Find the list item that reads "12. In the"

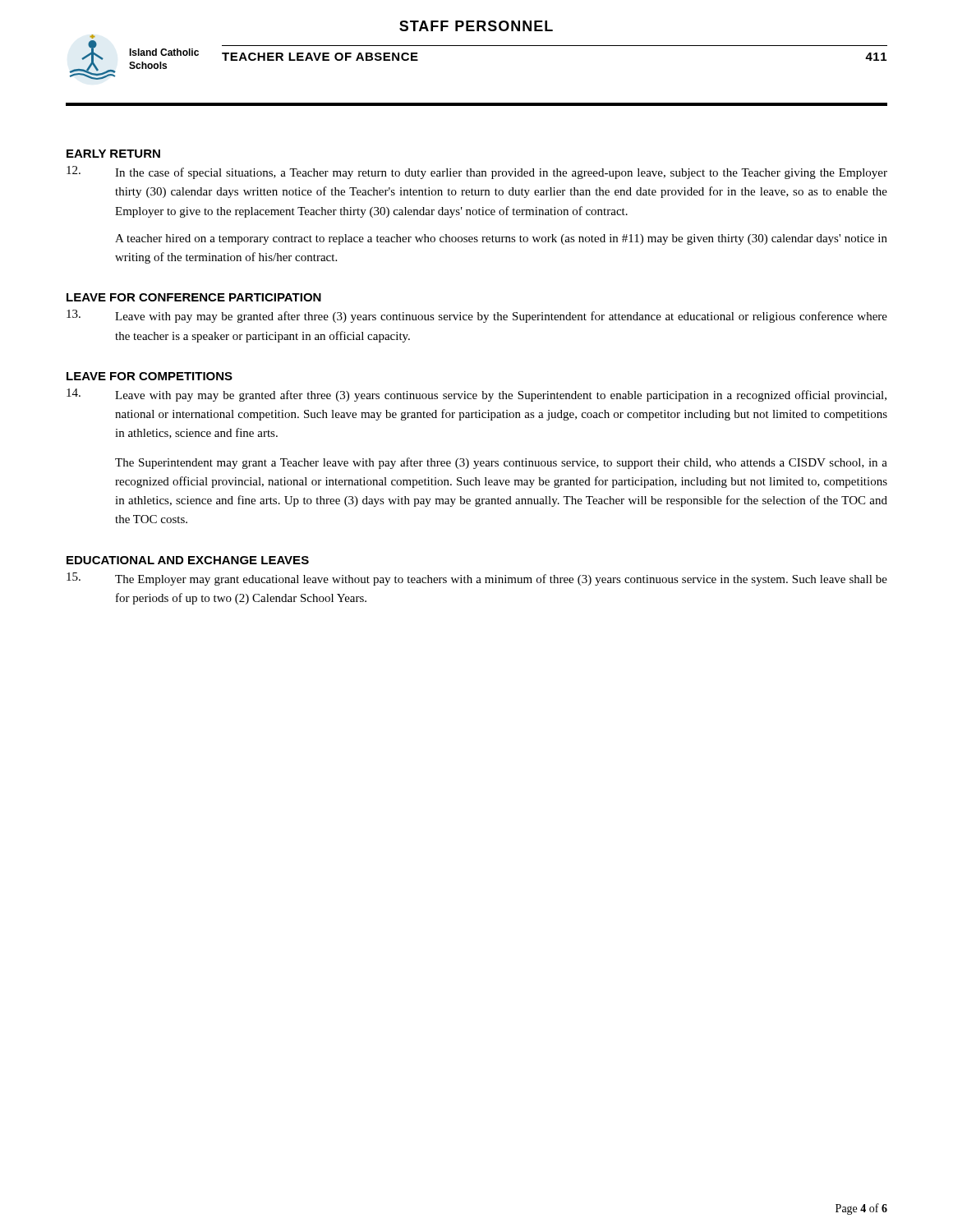point(476,215)
